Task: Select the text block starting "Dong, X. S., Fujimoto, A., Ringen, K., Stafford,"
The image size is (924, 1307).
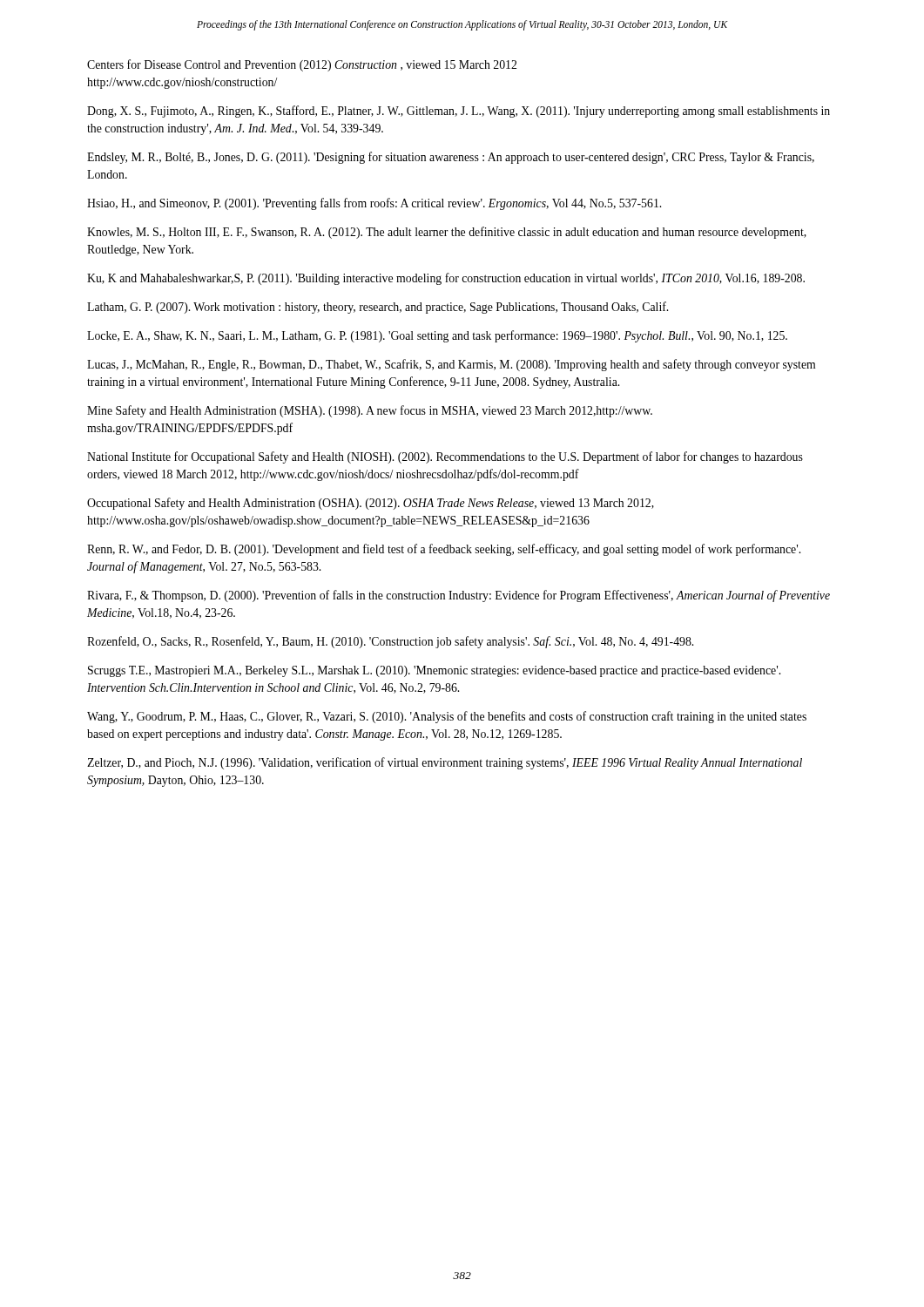Action: [x=459, y=120]
